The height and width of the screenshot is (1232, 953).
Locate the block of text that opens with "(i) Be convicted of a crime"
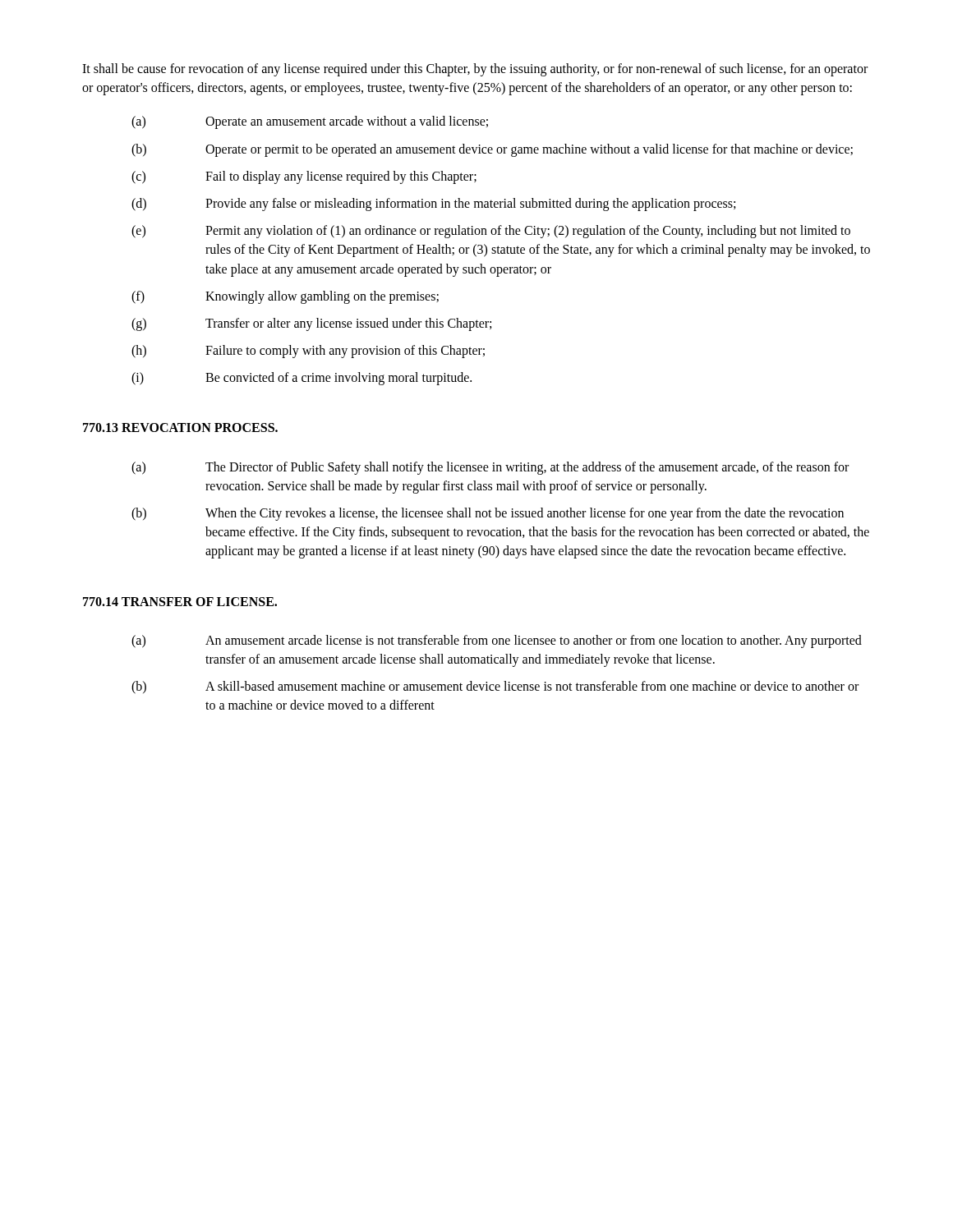(x=476, y=378)
